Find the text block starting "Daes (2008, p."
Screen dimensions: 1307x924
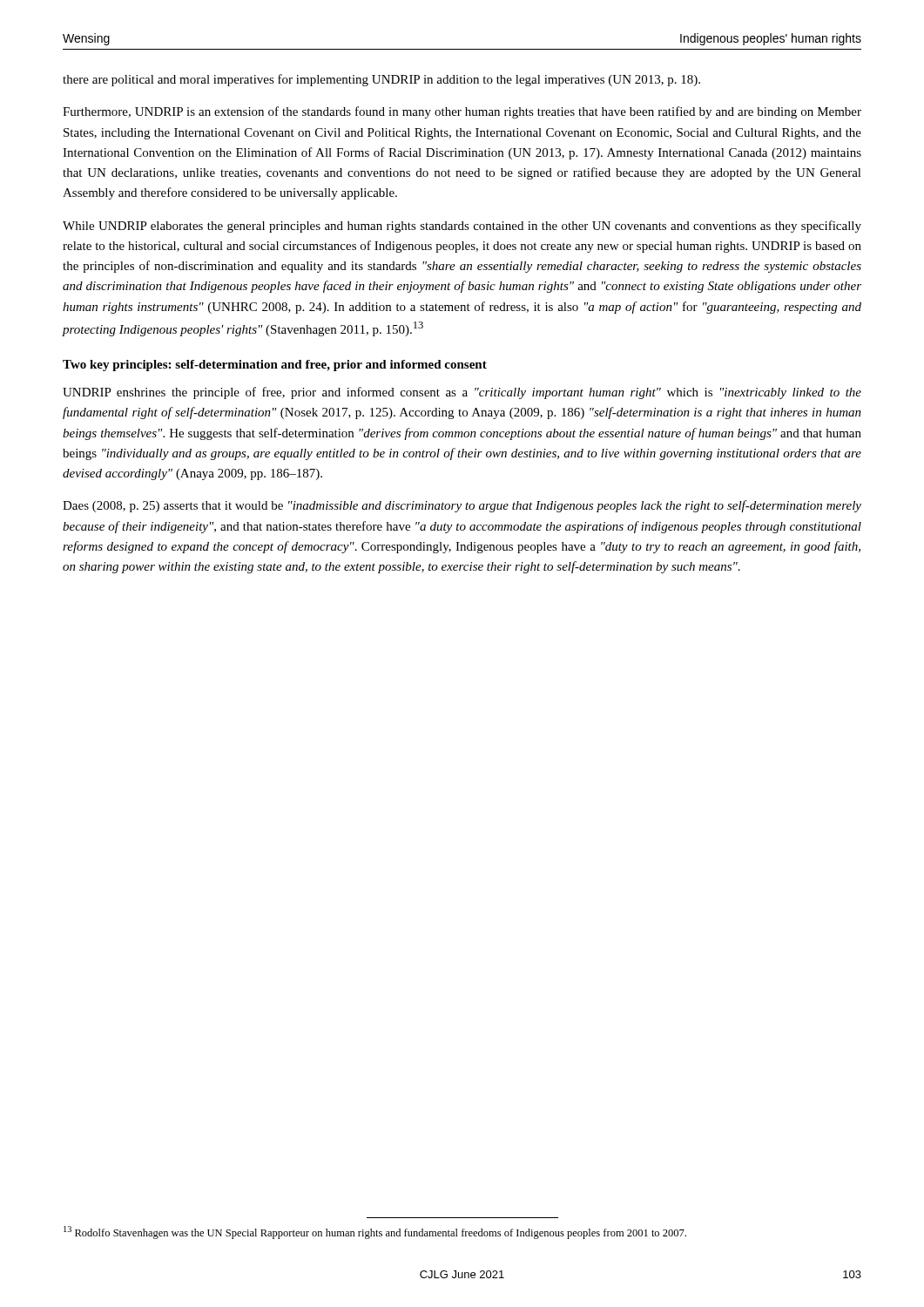[462, 536]
